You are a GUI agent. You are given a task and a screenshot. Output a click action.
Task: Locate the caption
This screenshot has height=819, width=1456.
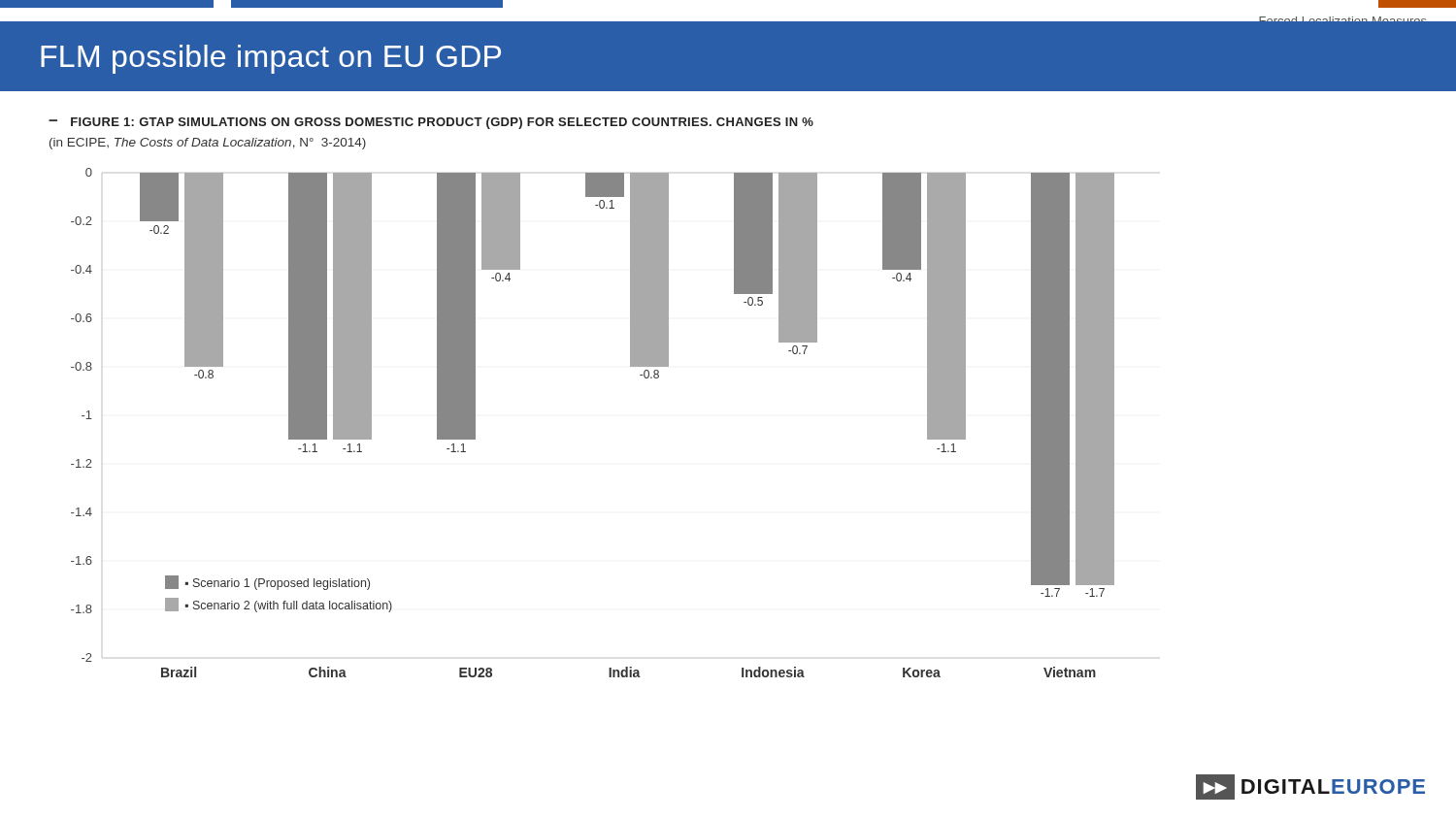[x=207, y=142]
